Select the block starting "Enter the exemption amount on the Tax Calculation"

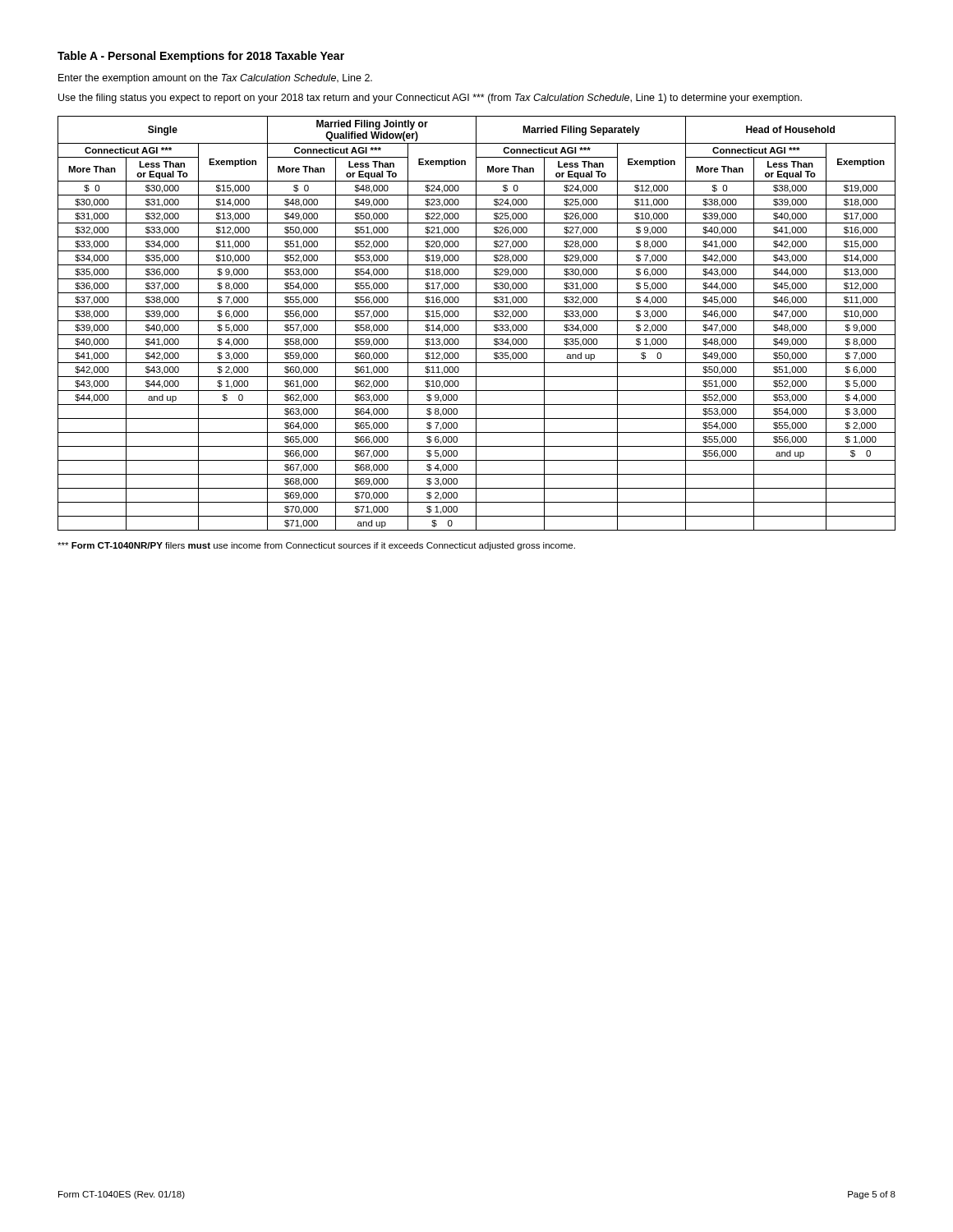tap(215, 78)
